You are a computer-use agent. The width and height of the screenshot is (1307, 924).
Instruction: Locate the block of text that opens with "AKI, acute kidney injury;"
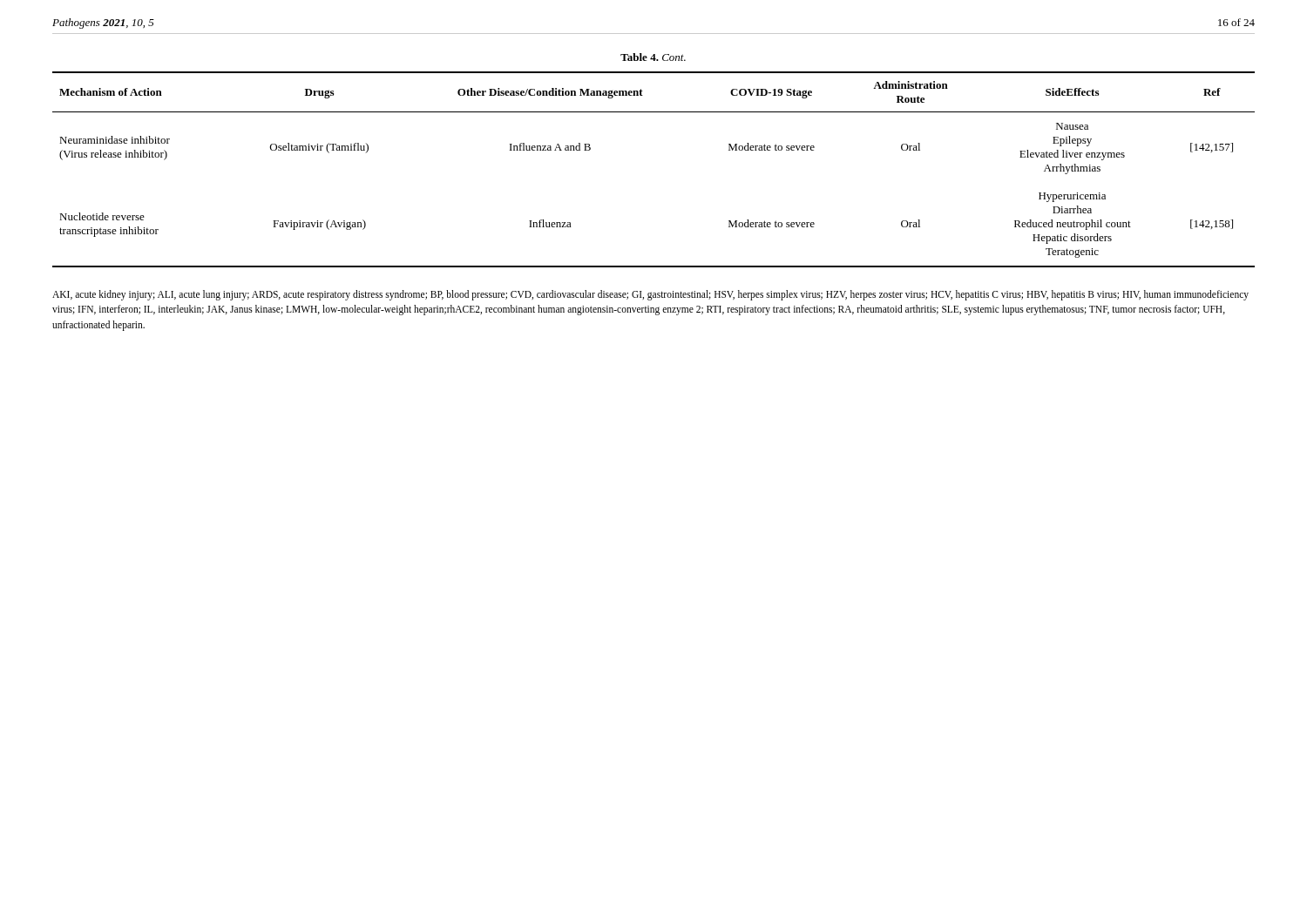click(x=650, y=309)
